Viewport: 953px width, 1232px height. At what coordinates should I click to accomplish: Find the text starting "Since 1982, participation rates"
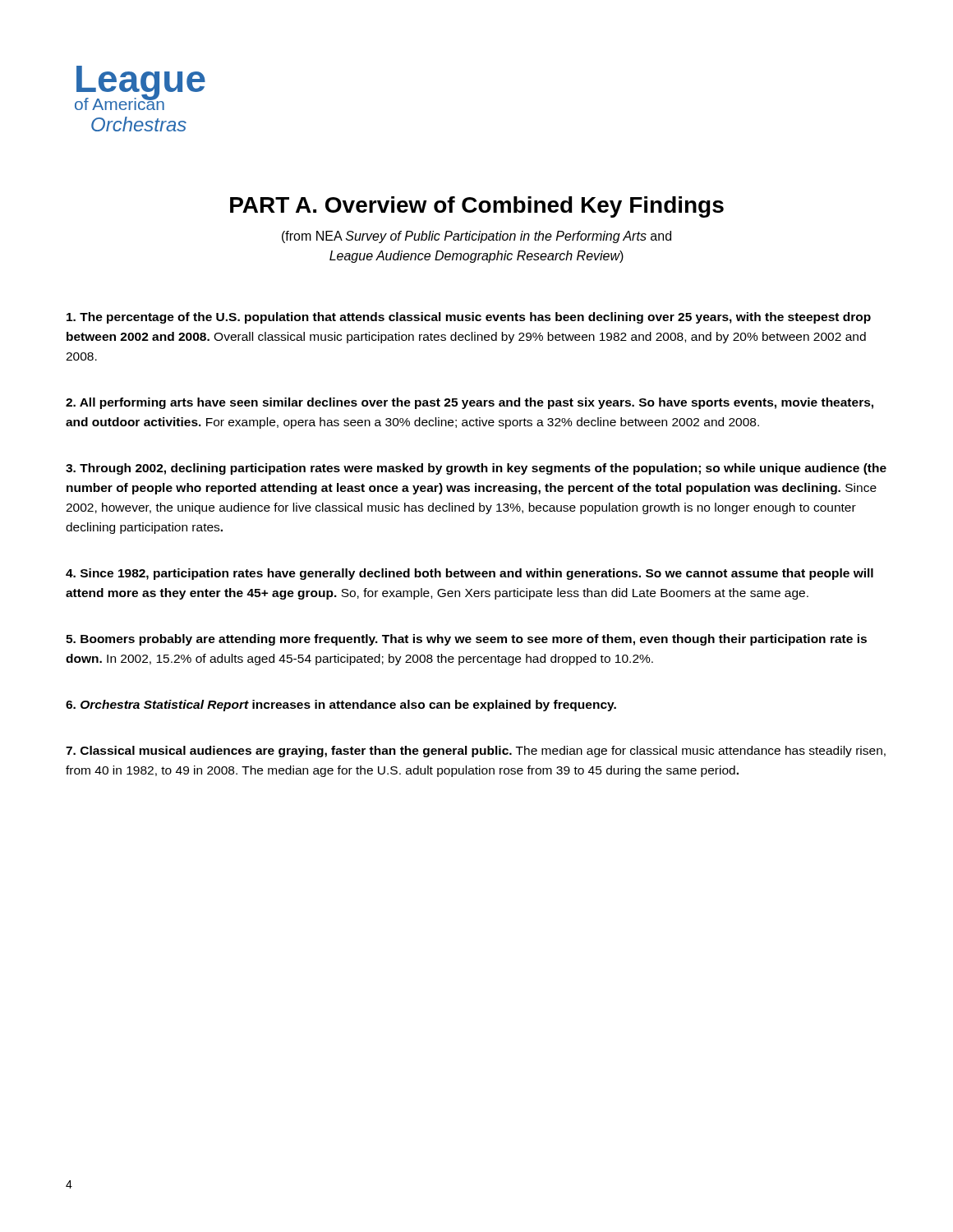click(470, 583)
